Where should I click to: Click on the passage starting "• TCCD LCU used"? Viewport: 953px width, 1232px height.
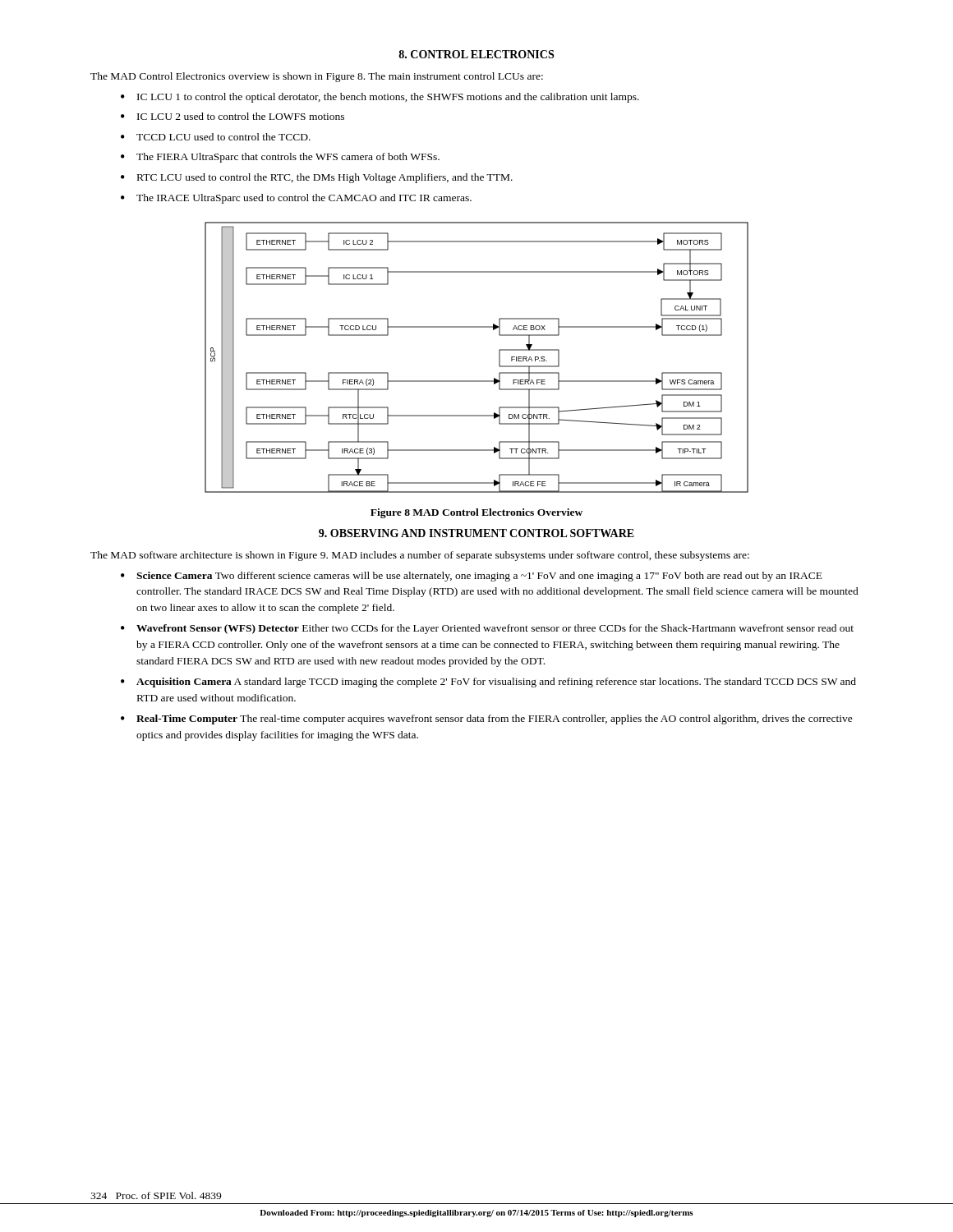point(216,137)
